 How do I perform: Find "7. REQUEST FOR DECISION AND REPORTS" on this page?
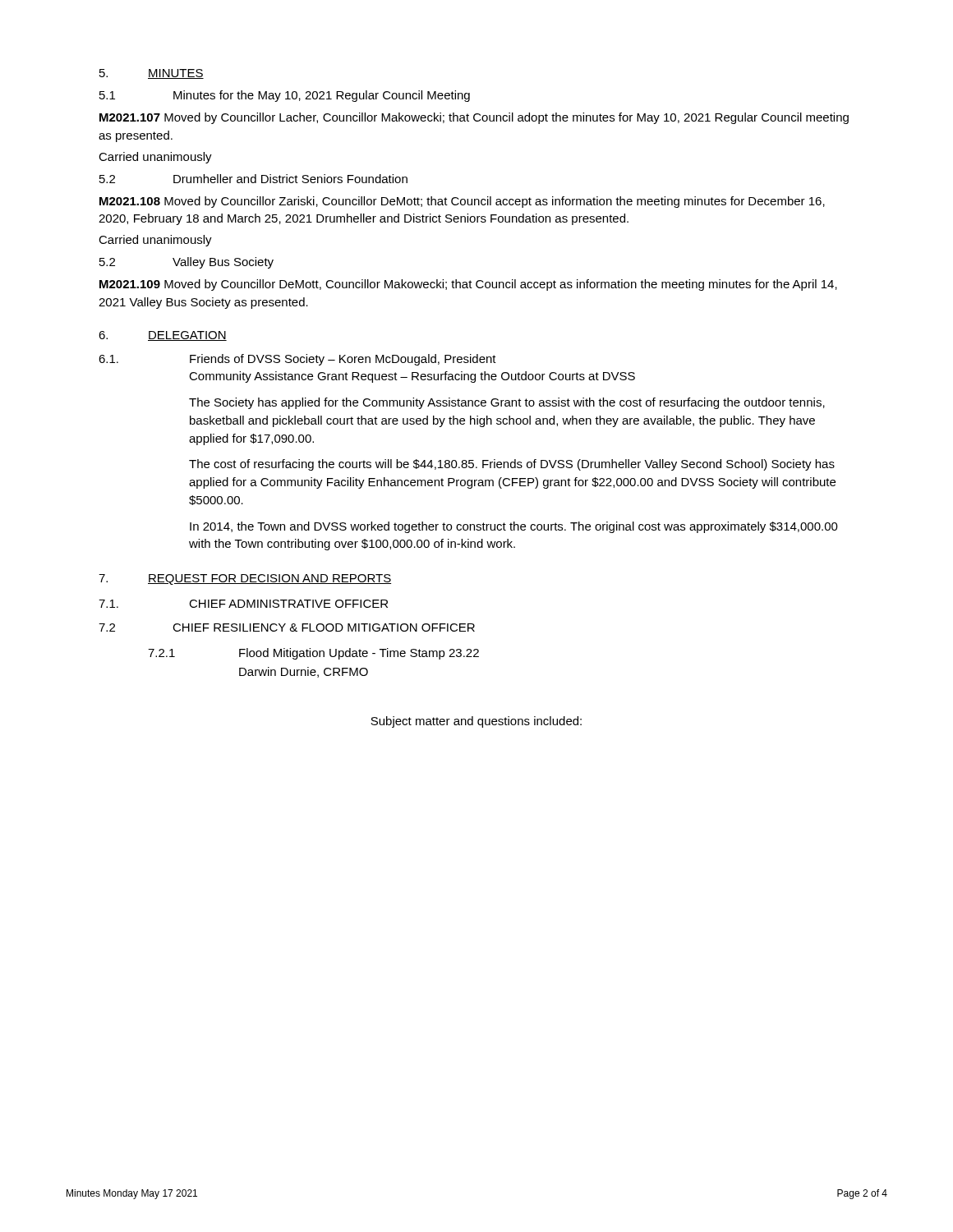pos(245,579)
